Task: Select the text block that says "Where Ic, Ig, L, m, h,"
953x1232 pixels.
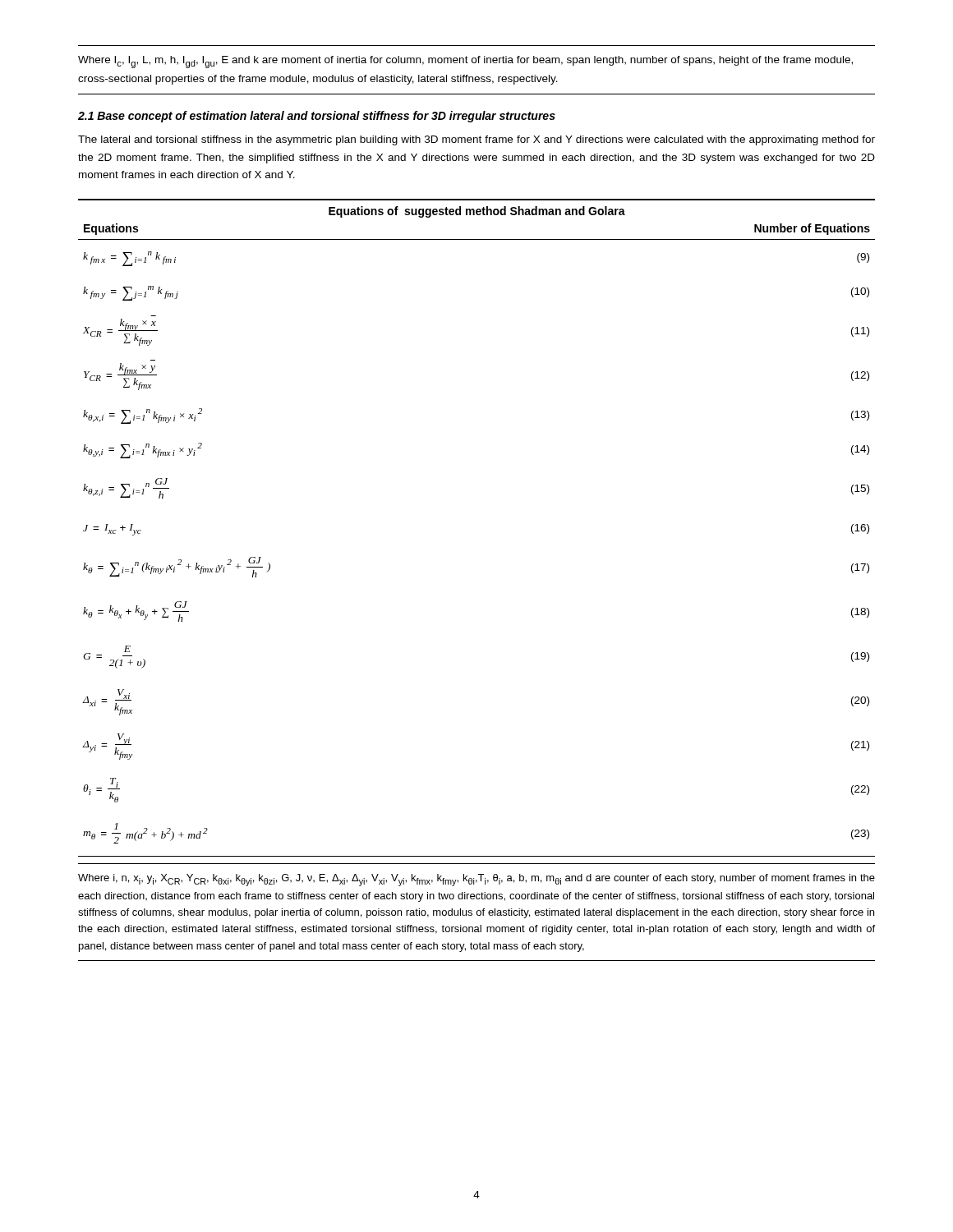Action: 466,69
